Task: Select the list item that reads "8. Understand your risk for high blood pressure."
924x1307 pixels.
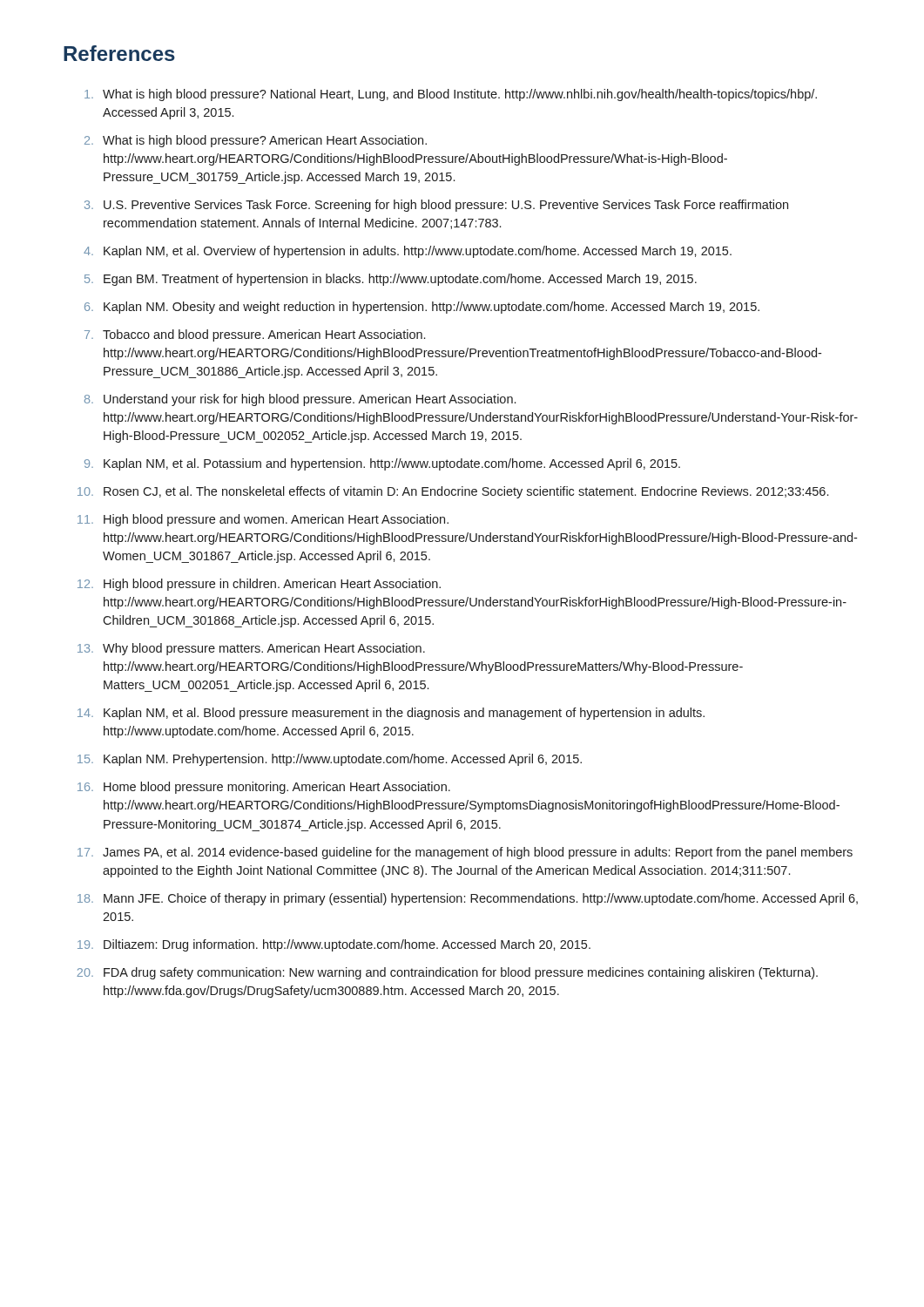Action: pyautogui.click(x=462, y=418)
